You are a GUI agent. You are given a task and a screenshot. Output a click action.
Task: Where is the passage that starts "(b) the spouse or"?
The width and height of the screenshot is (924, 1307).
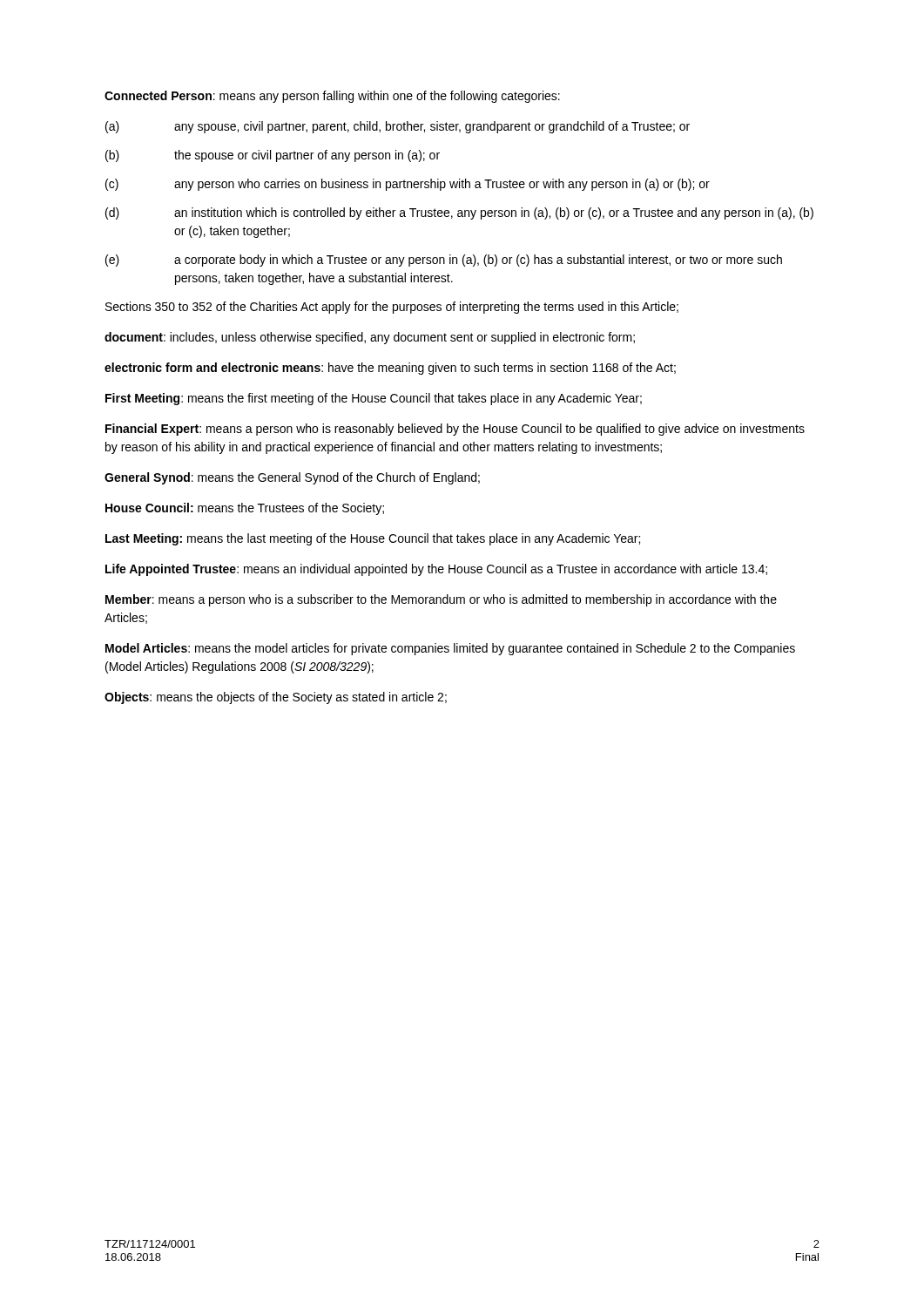click(273, 156)
